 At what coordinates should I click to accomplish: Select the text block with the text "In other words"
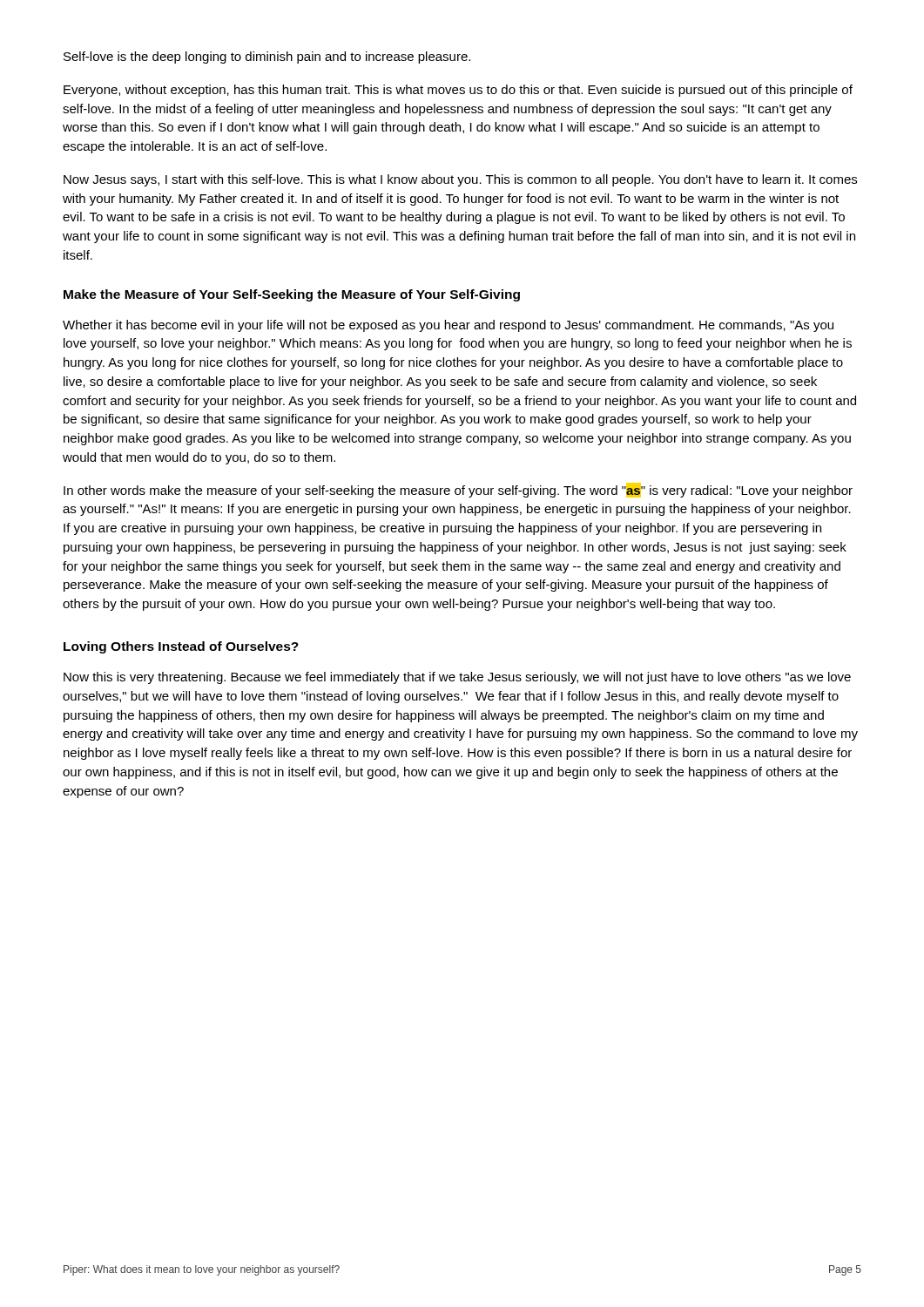point(458,547)
